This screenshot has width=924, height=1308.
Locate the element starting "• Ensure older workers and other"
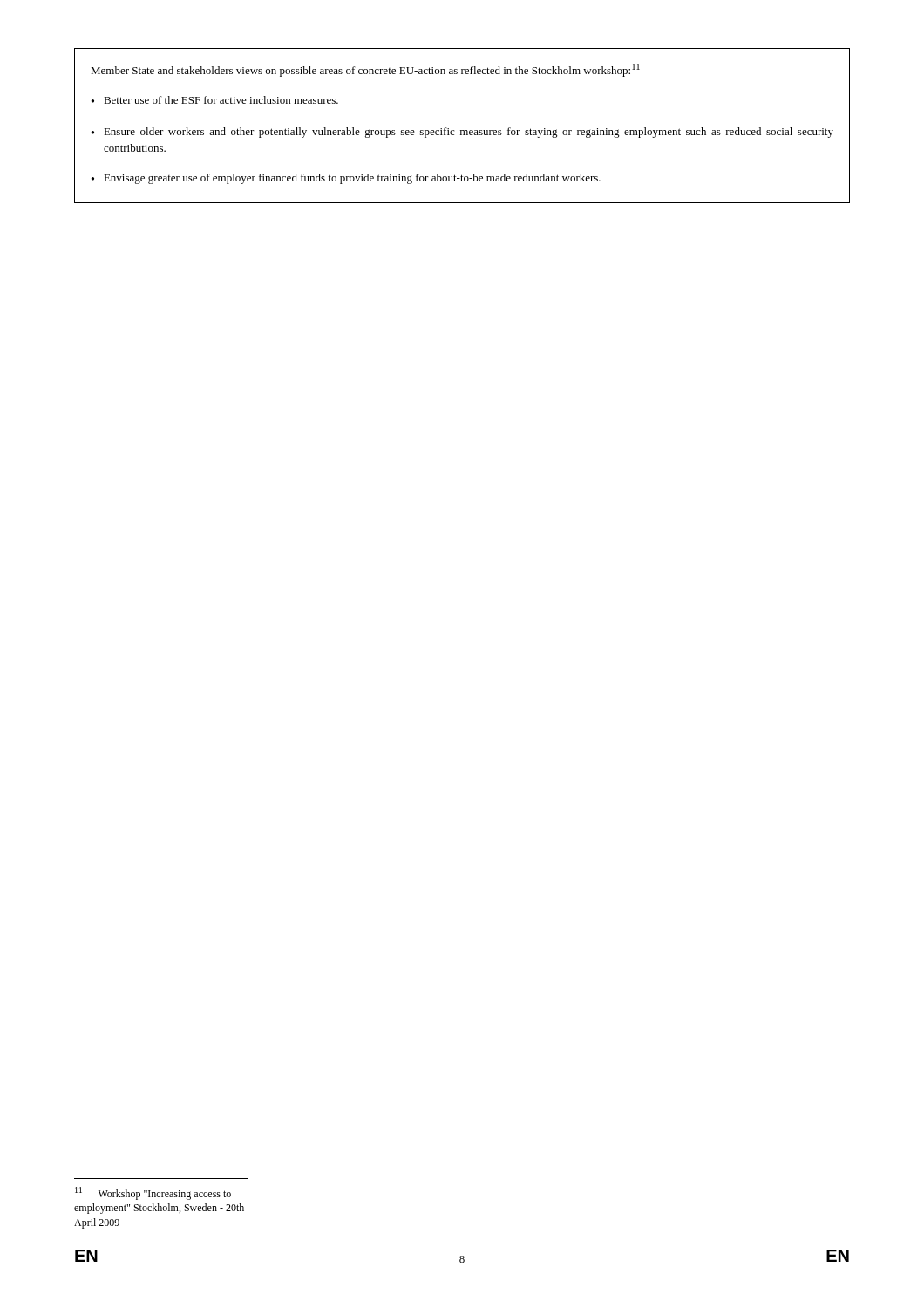point(462,140)
